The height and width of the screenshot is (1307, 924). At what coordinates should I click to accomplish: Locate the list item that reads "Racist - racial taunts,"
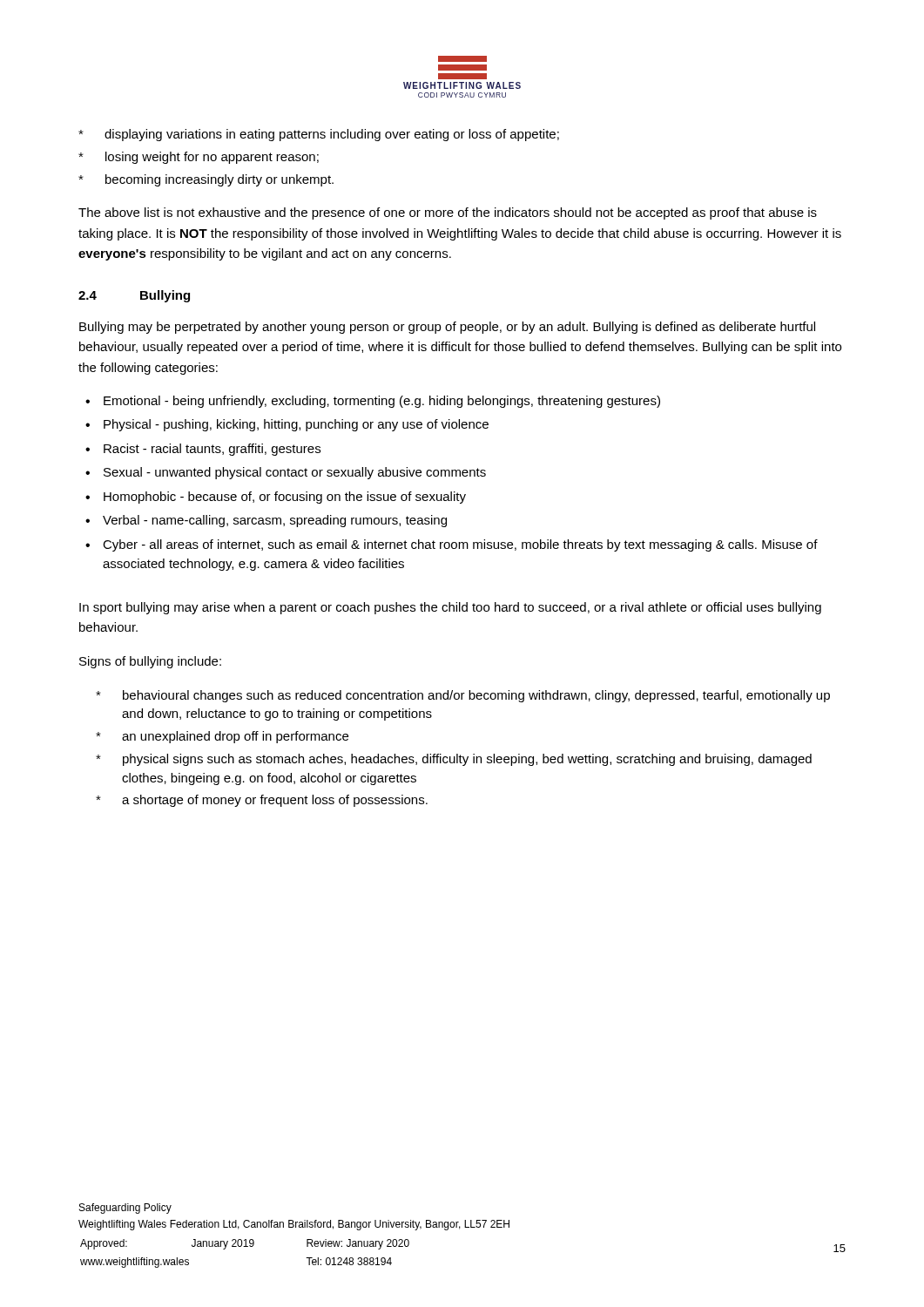point(212,448)
